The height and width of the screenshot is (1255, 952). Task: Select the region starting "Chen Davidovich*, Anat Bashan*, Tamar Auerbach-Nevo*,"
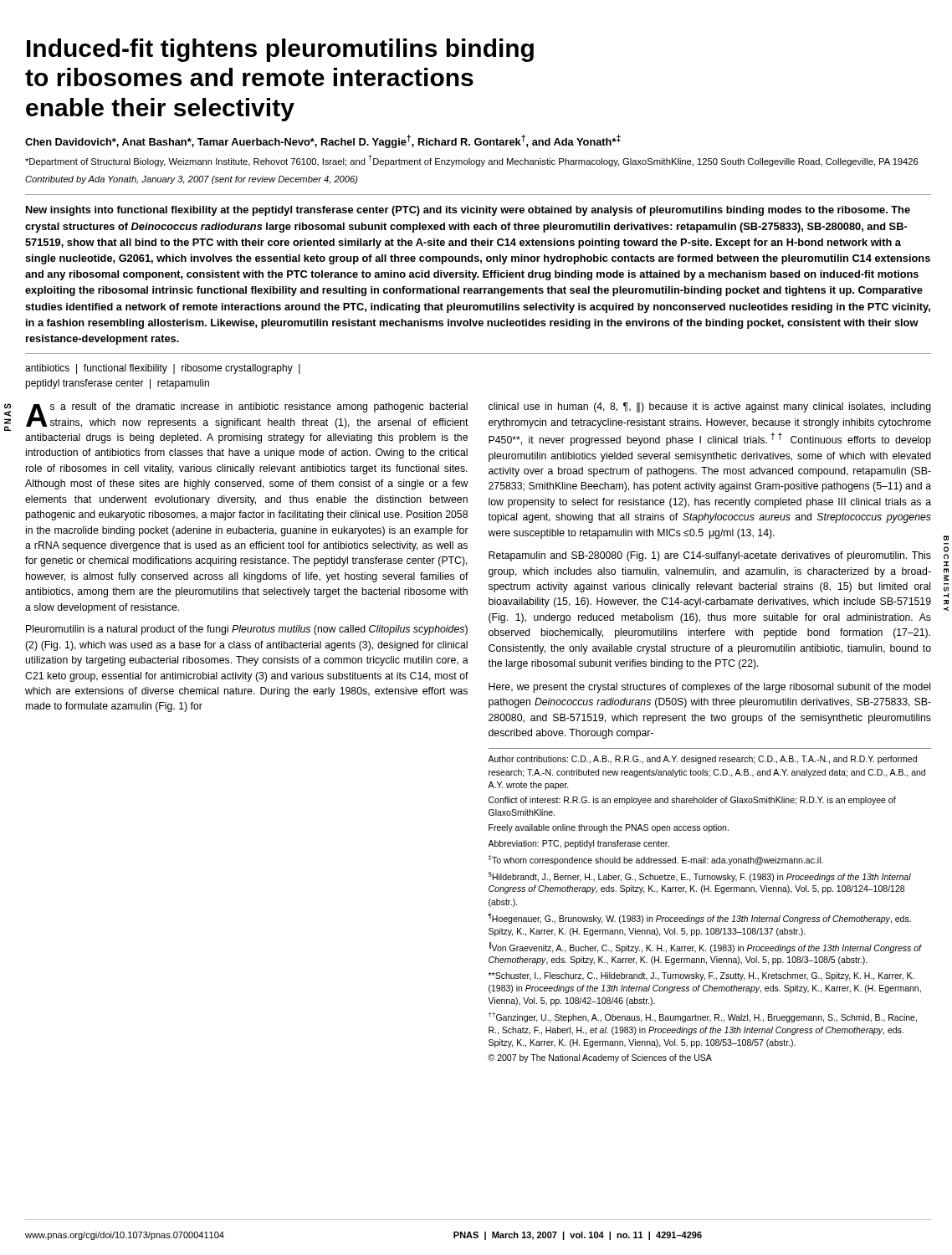(x=323, y=141)
